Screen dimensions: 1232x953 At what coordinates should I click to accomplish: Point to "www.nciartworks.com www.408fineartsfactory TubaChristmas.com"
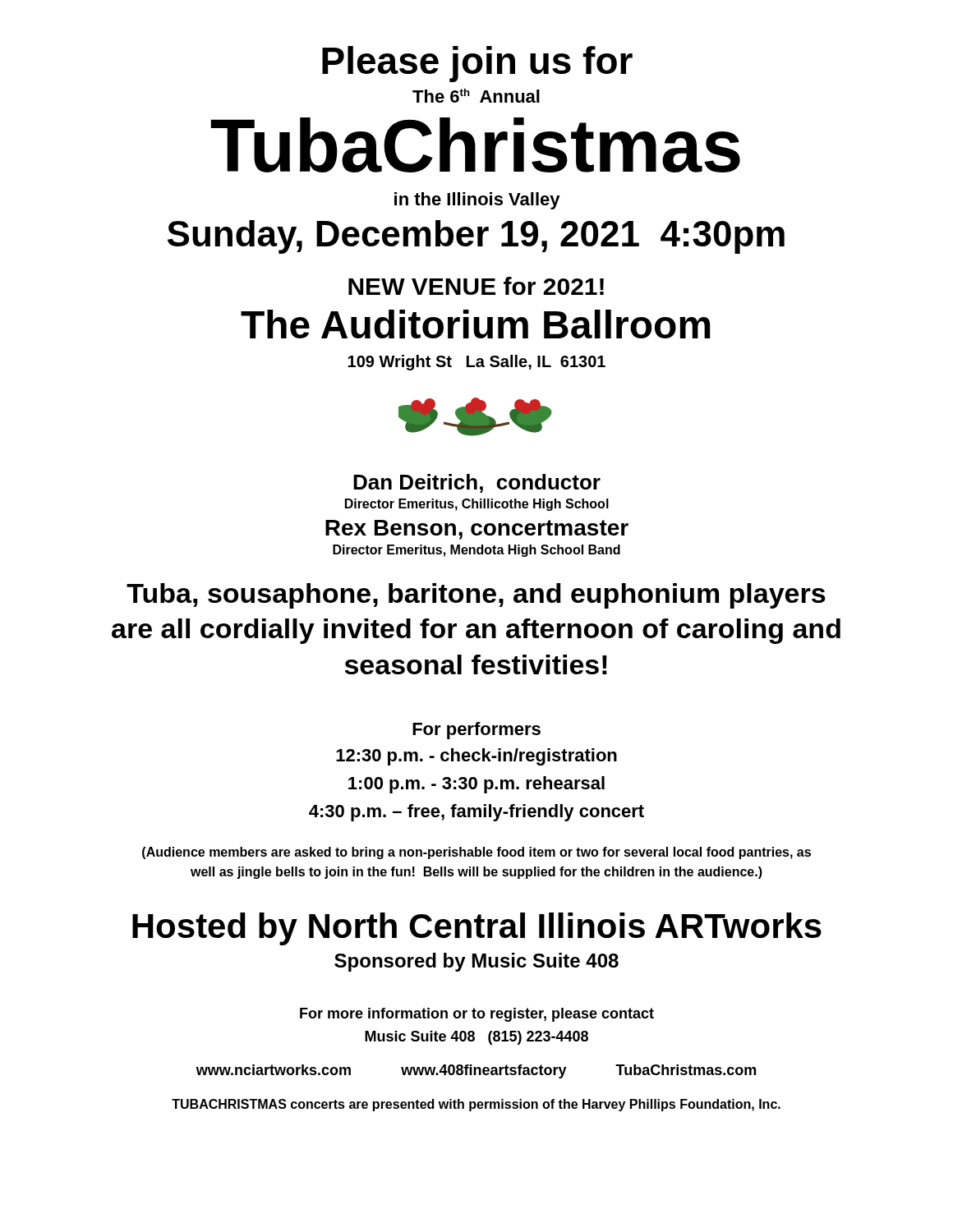click(x=476, y=1071)
